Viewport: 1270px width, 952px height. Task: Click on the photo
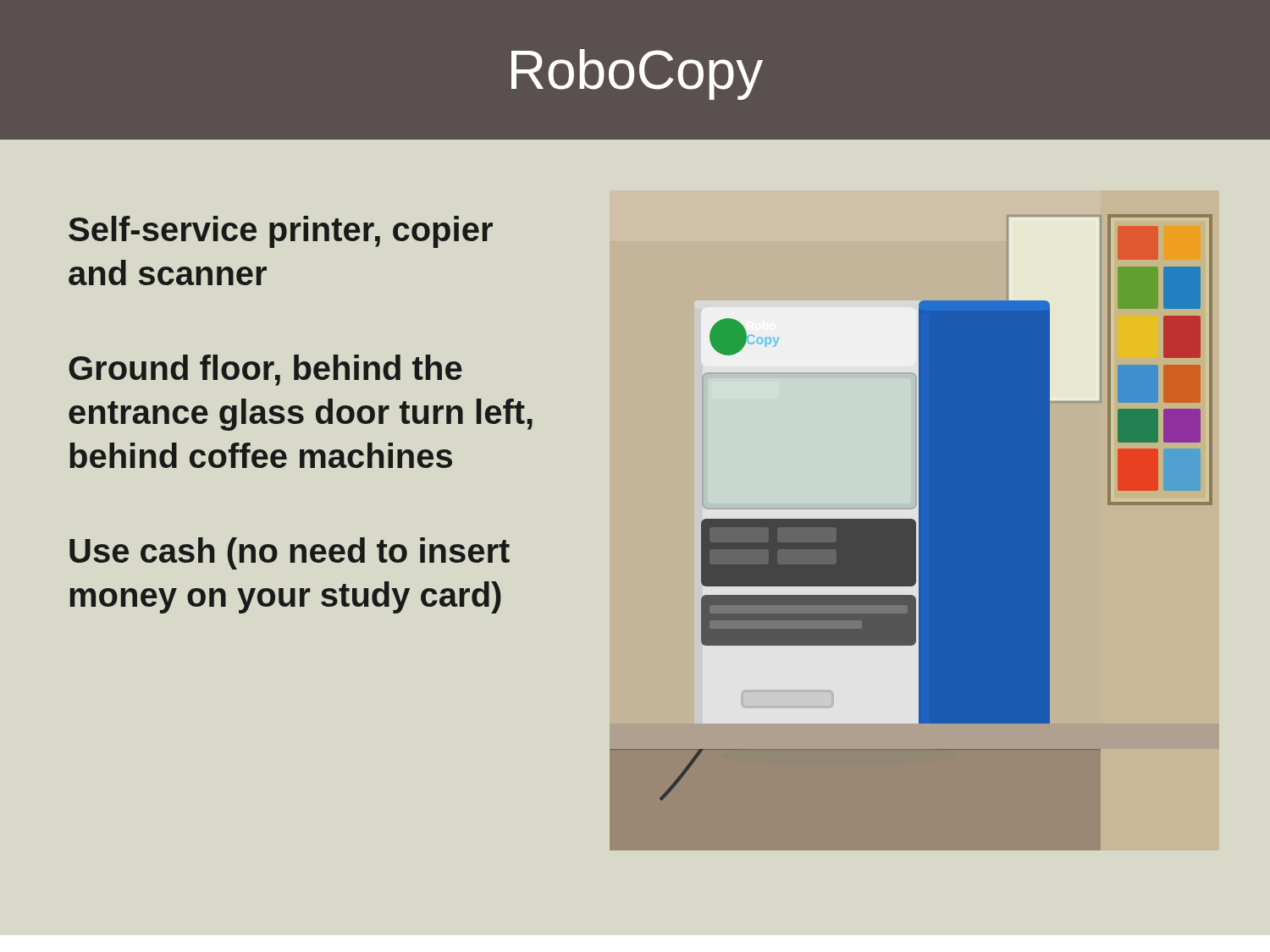[x=914, y=520]
